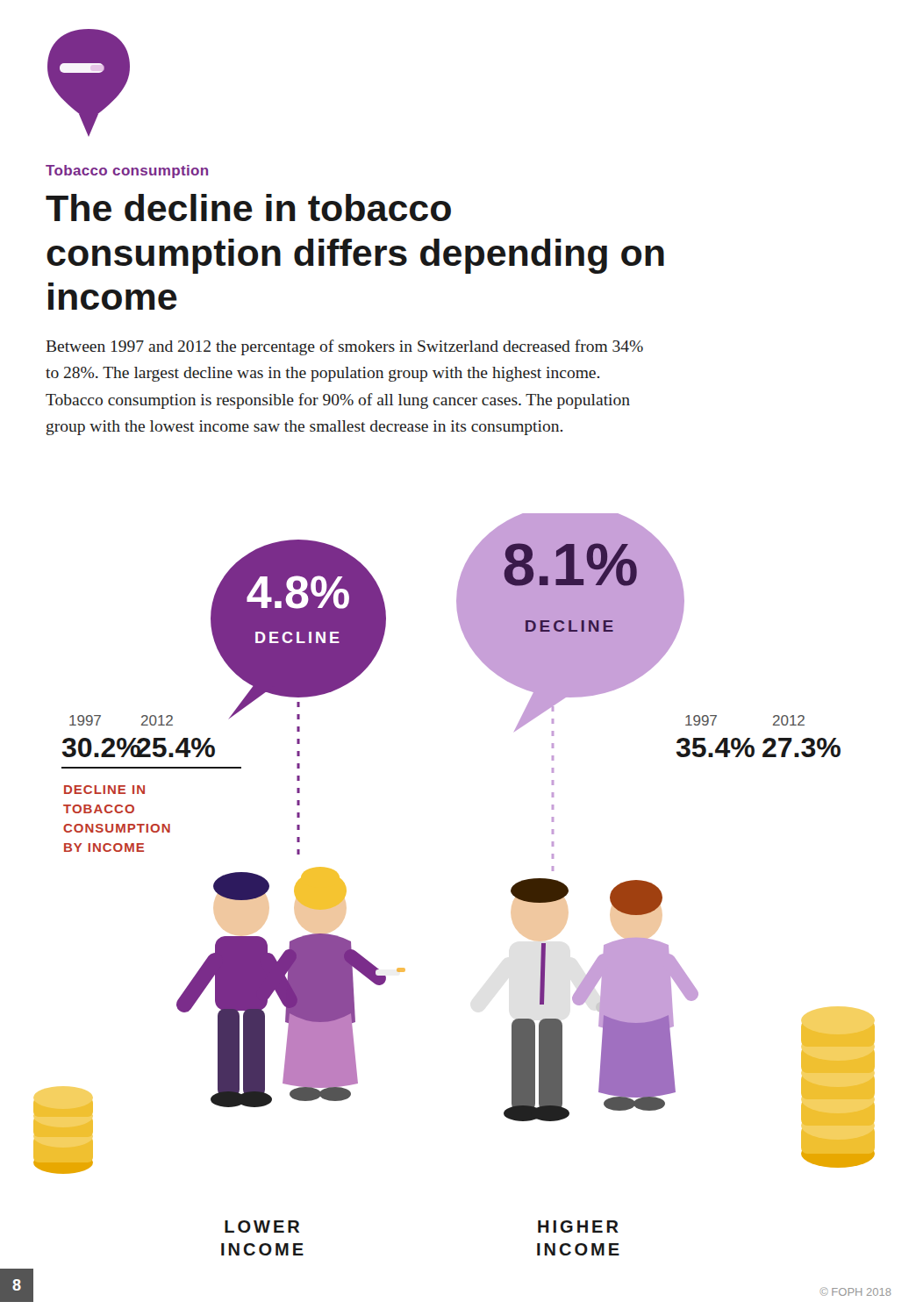
Task: Click on the section header containing "Tobacco consumption"
Action: (x=127, y=171)
